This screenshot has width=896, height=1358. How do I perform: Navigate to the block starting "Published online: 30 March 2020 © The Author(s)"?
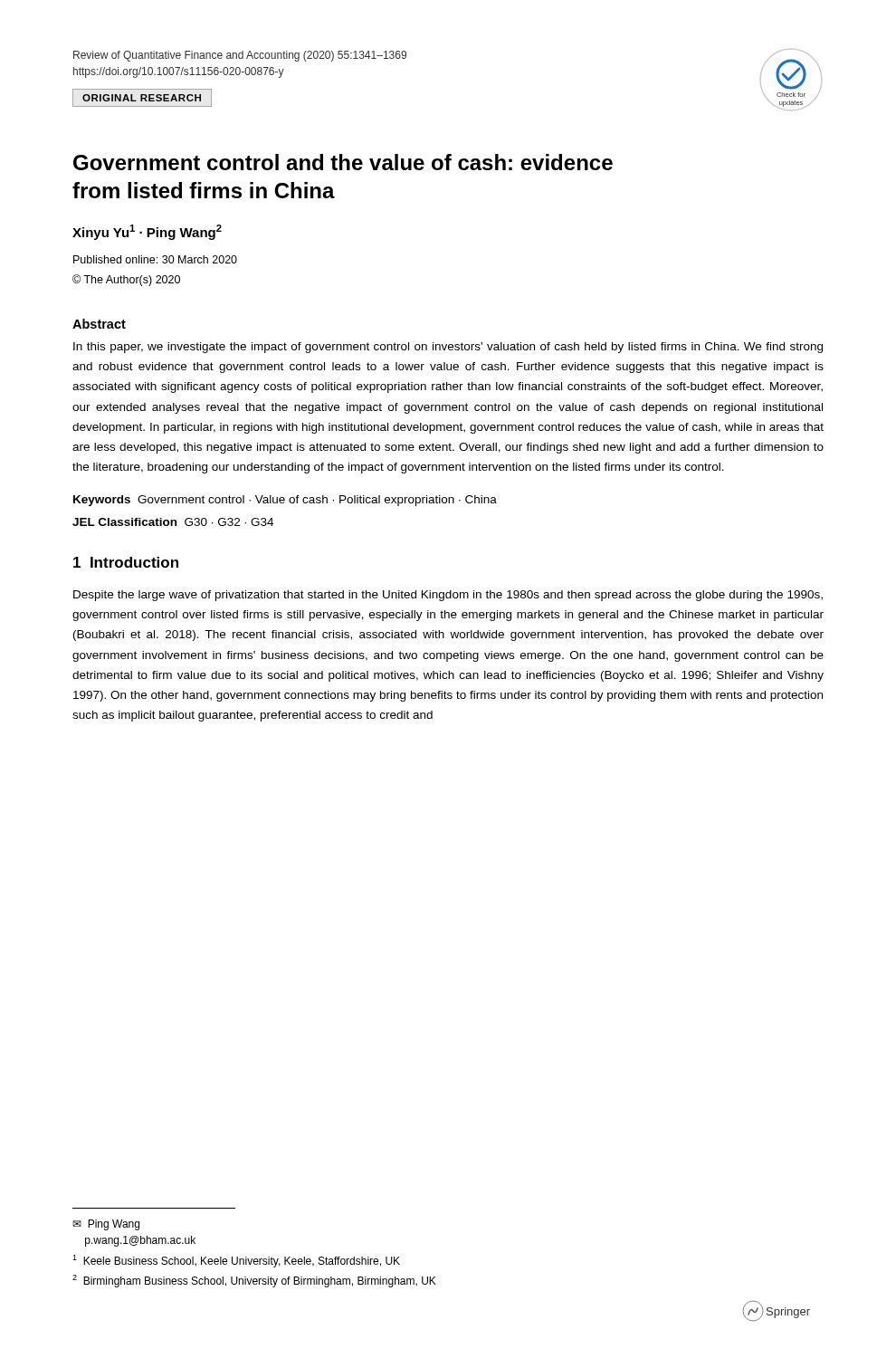155,270
